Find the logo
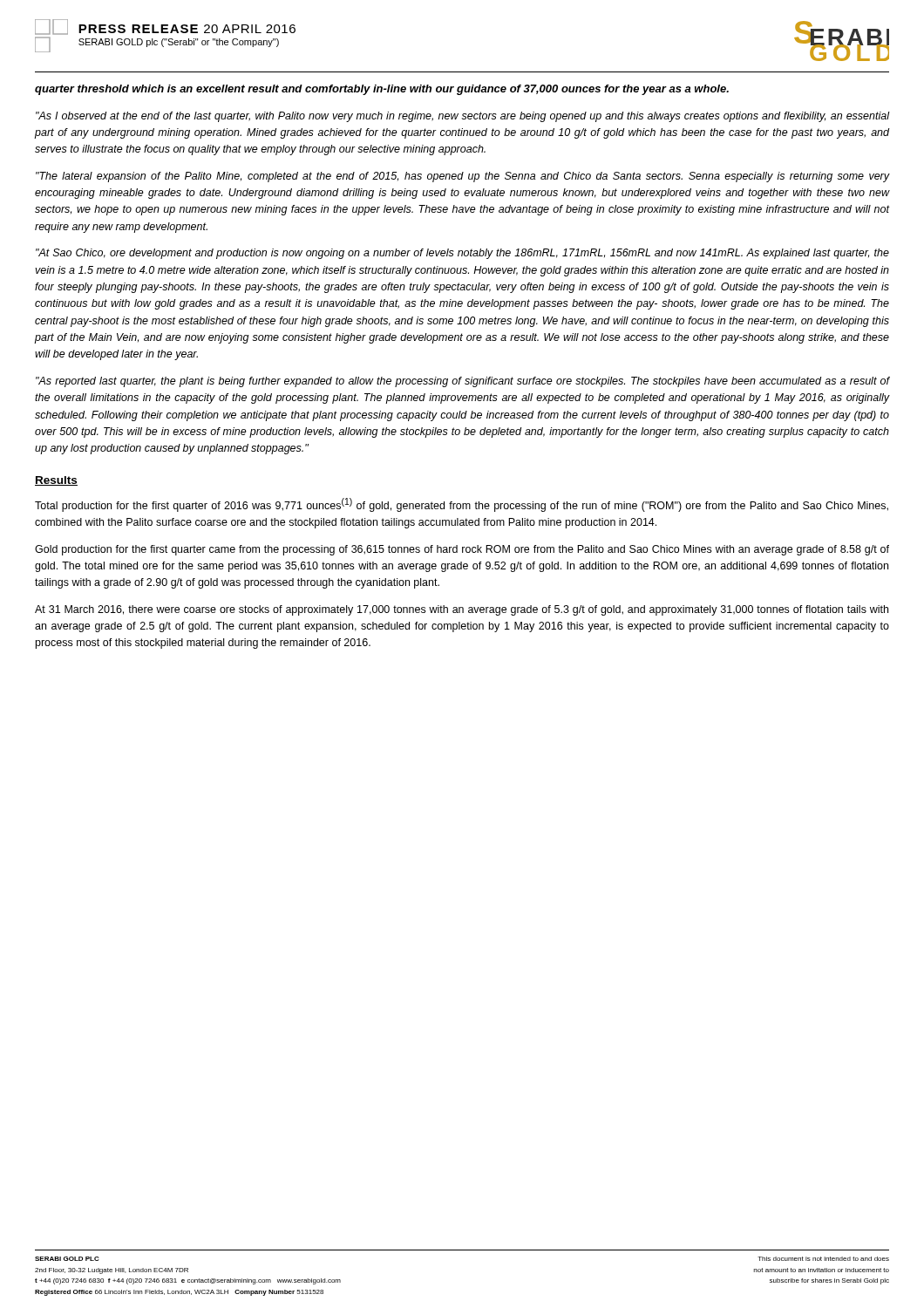924x1308 pixels. coord(811,40)
